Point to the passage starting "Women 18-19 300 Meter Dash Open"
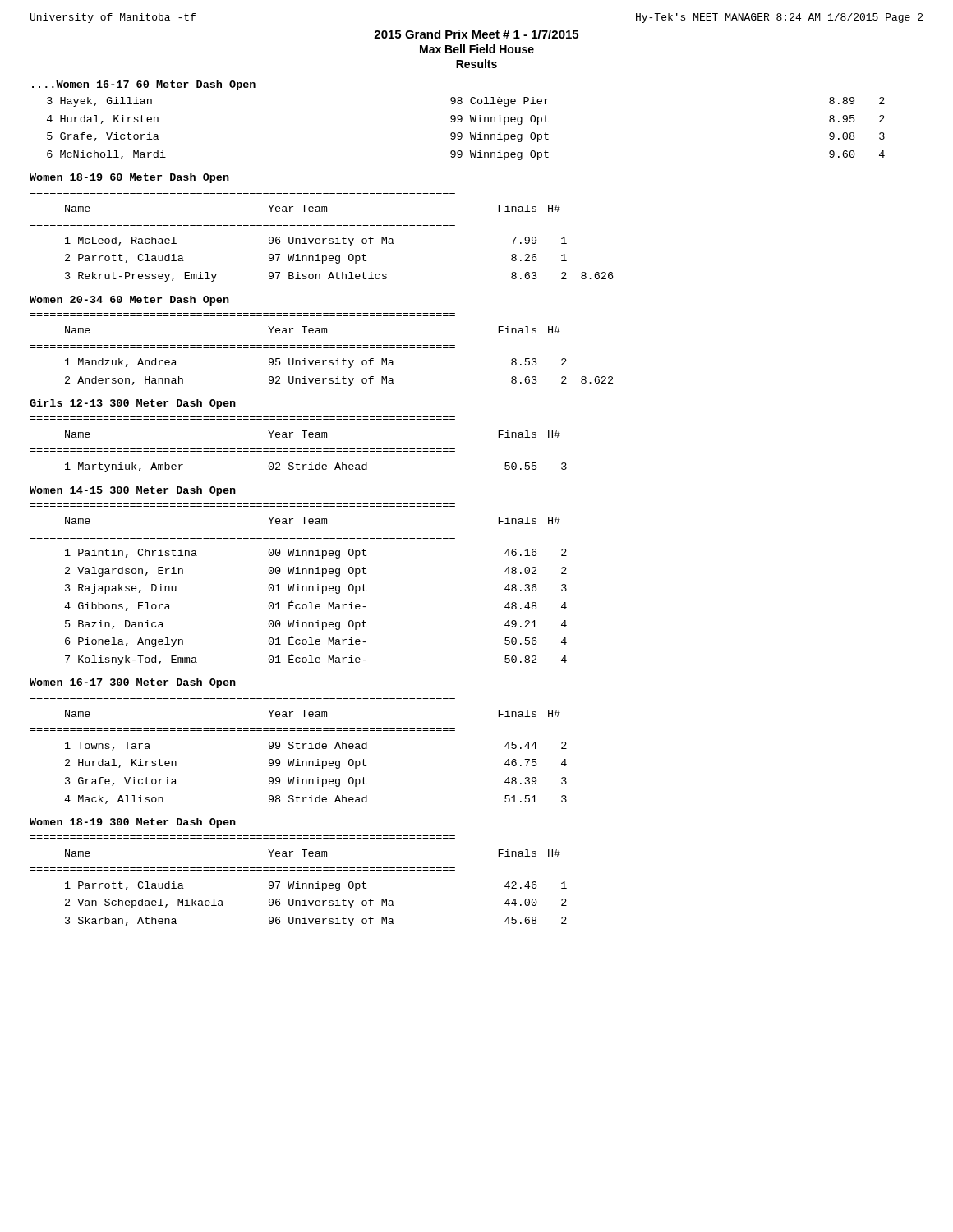 133,823
